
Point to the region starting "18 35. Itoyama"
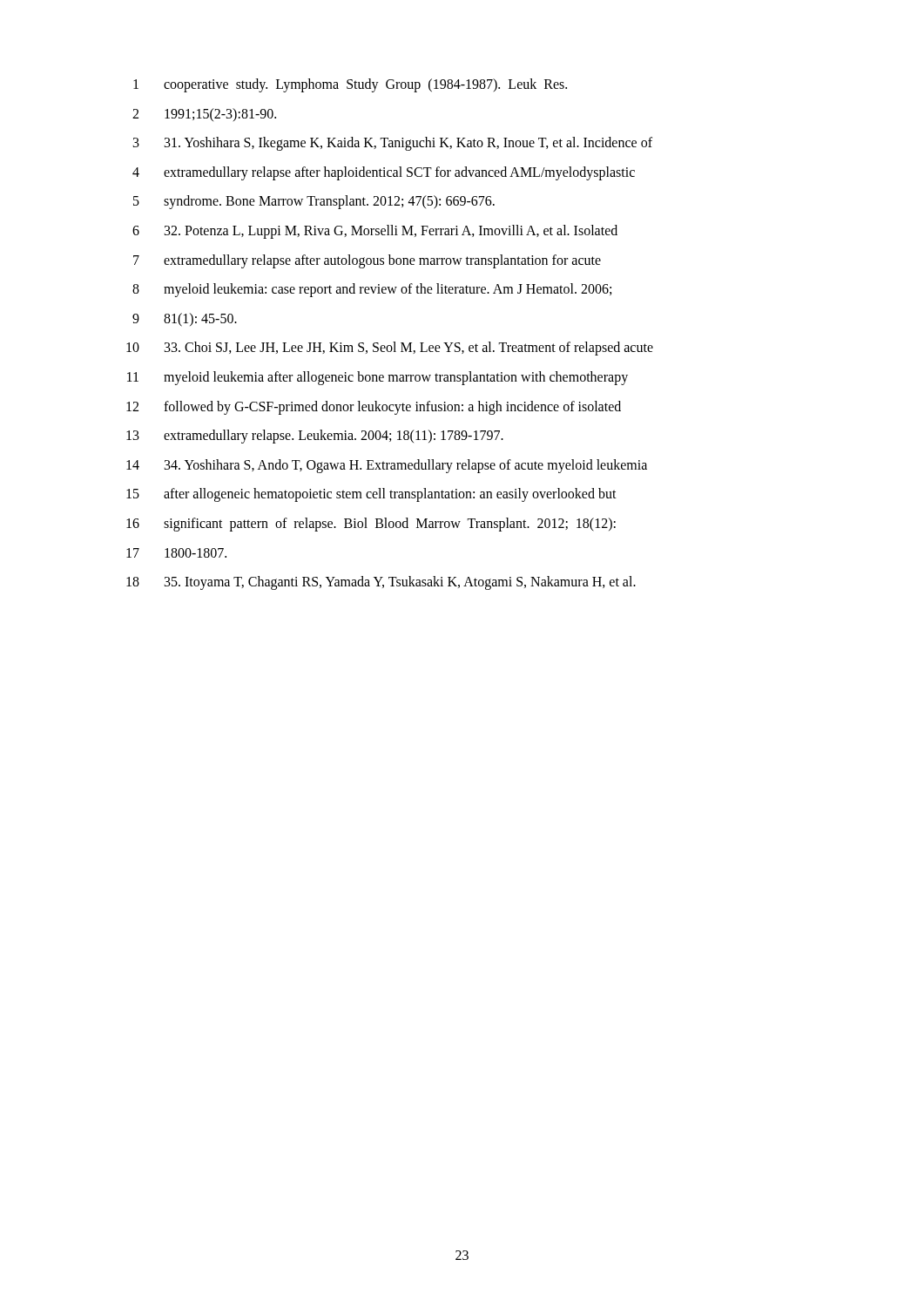pyautogui.click(x=479, y=582)
